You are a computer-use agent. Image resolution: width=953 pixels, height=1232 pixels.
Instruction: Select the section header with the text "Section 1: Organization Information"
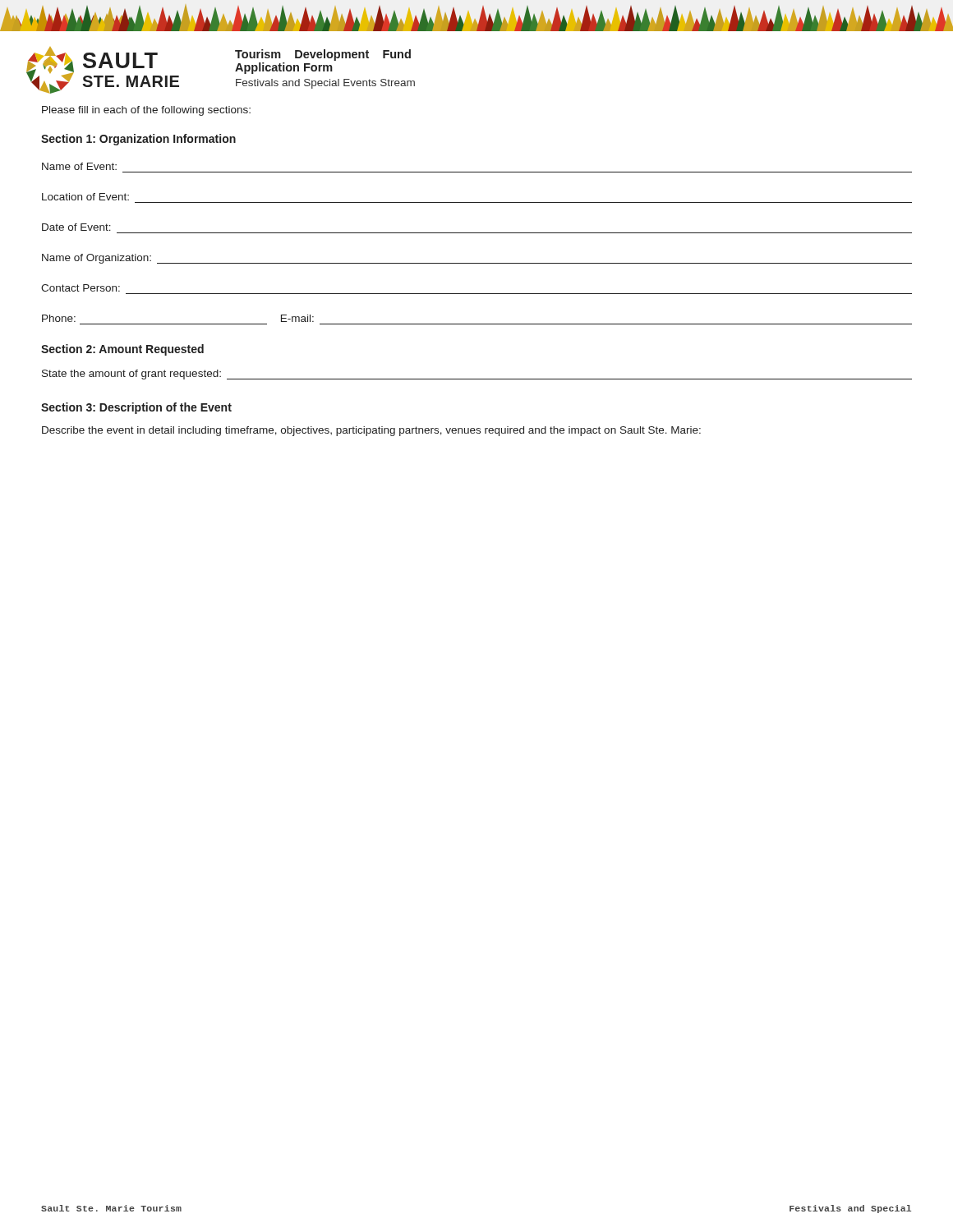(139, 139)
